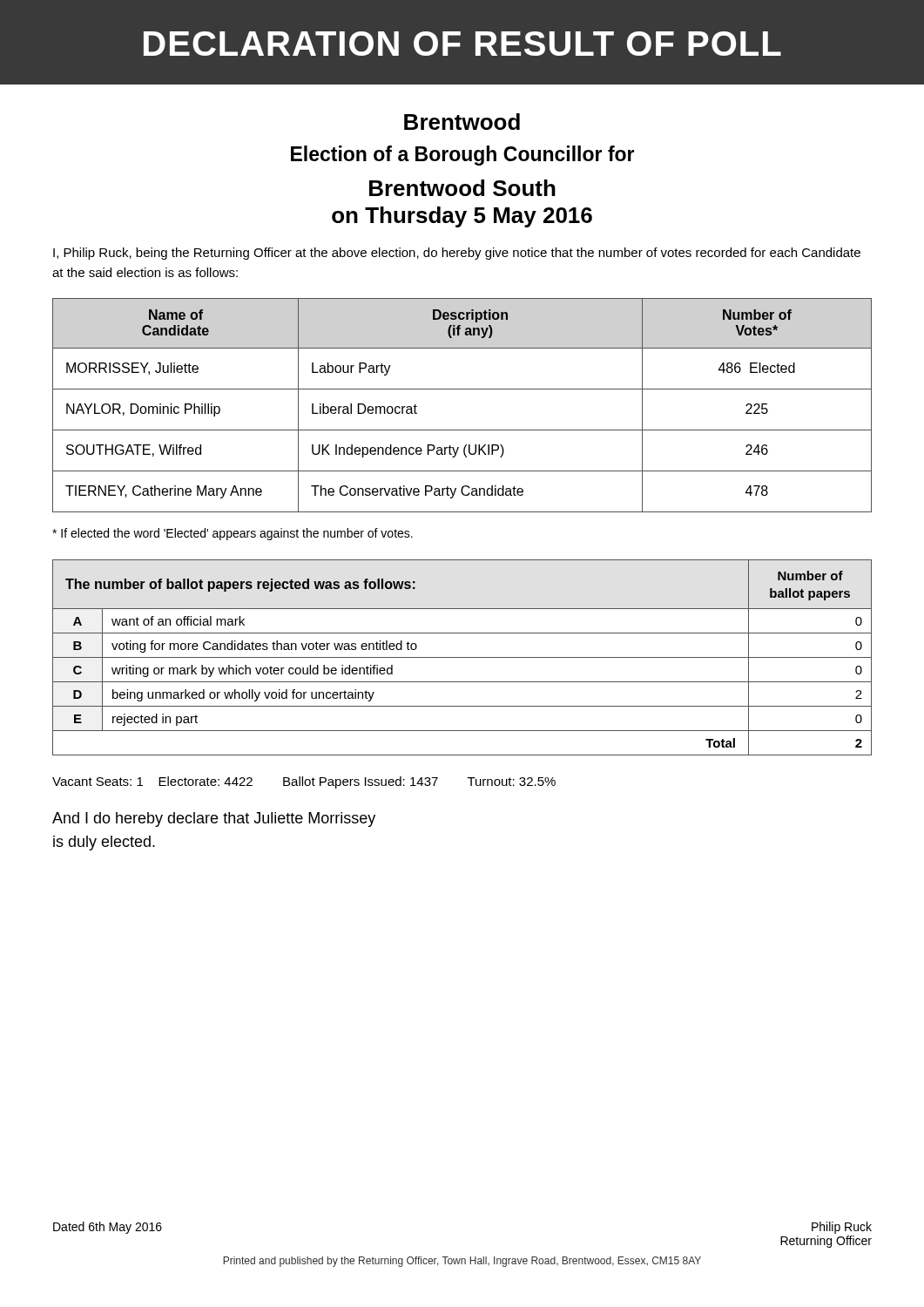Where is the passage that starts "And I do hereby"?
This screenshot has width=924, height=1307.
pos(214,818)
